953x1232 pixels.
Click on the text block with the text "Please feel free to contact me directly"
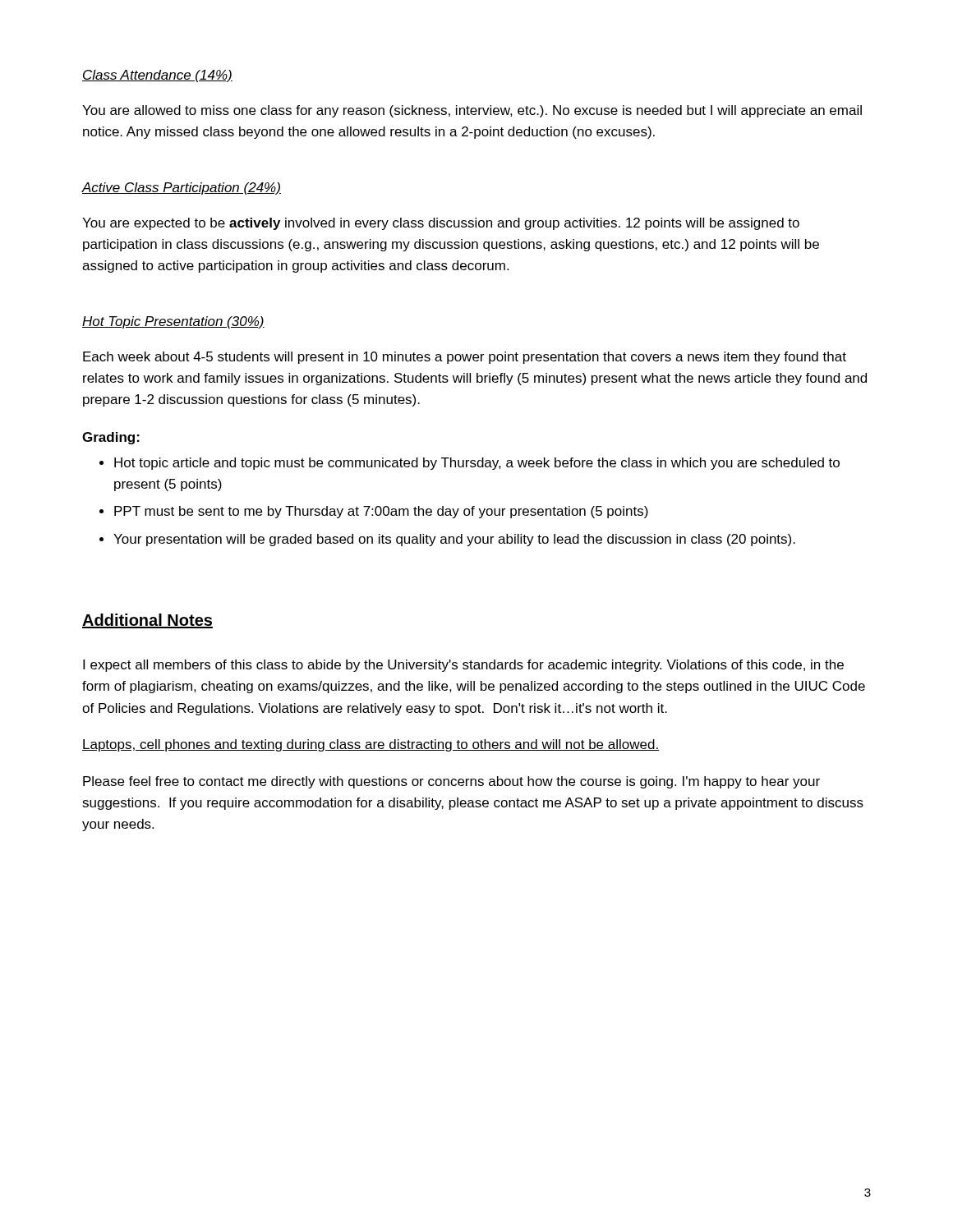(x=473, y=803)
